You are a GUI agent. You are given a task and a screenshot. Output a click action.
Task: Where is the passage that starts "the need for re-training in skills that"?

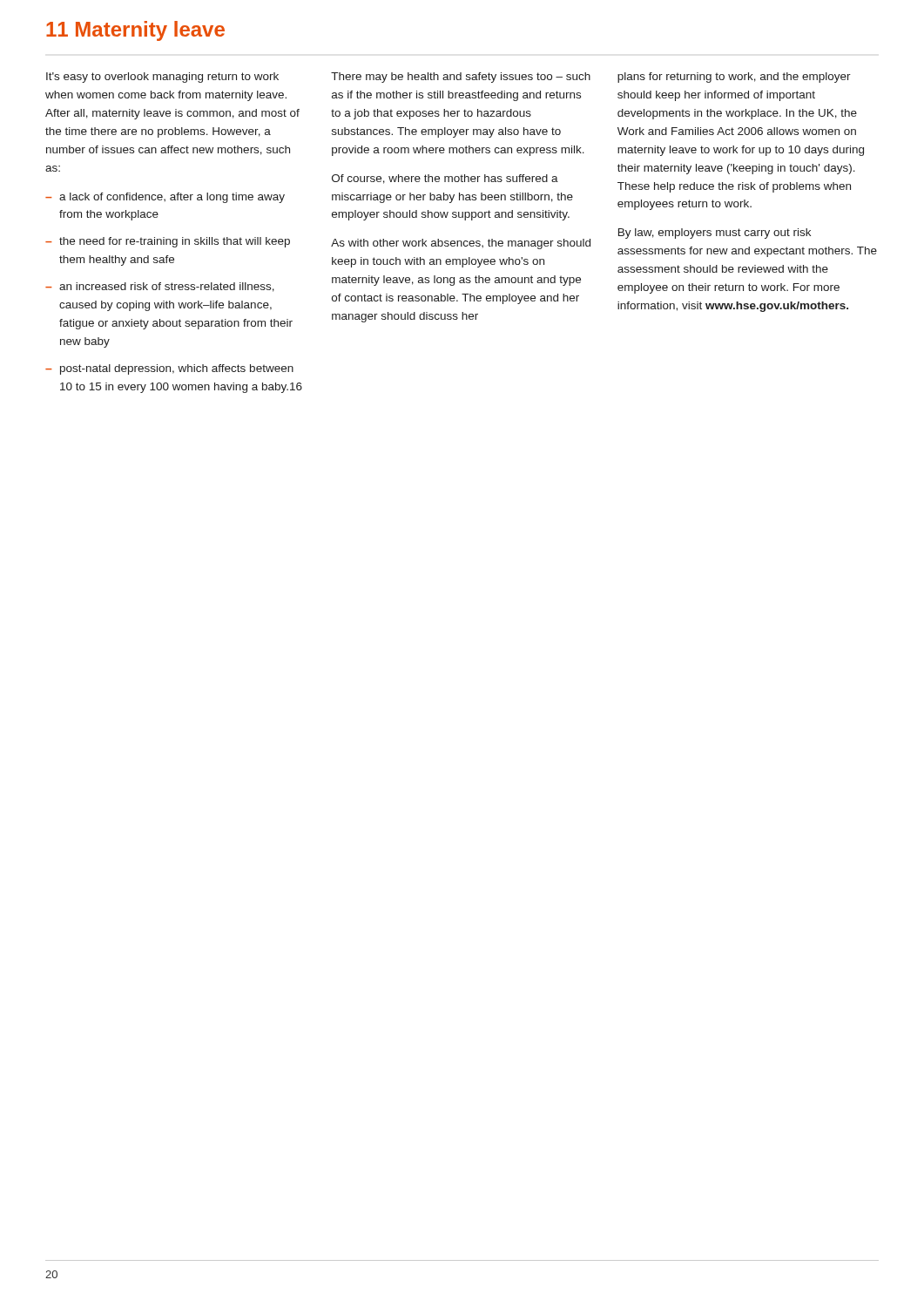pyautogui.click(x=175, y=250)
